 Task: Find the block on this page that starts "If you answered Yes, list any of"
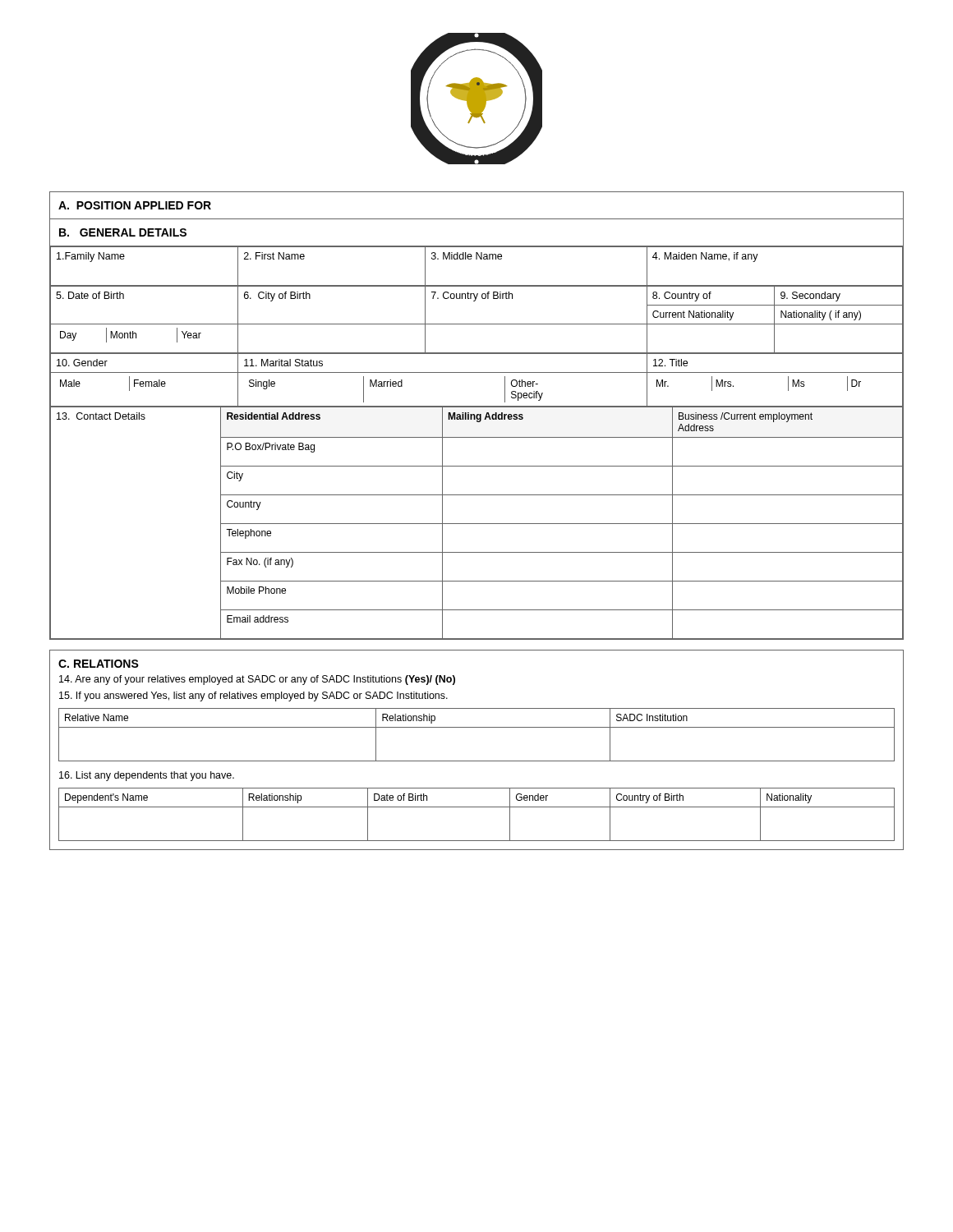pyautogui.click(x=253, y=696)
